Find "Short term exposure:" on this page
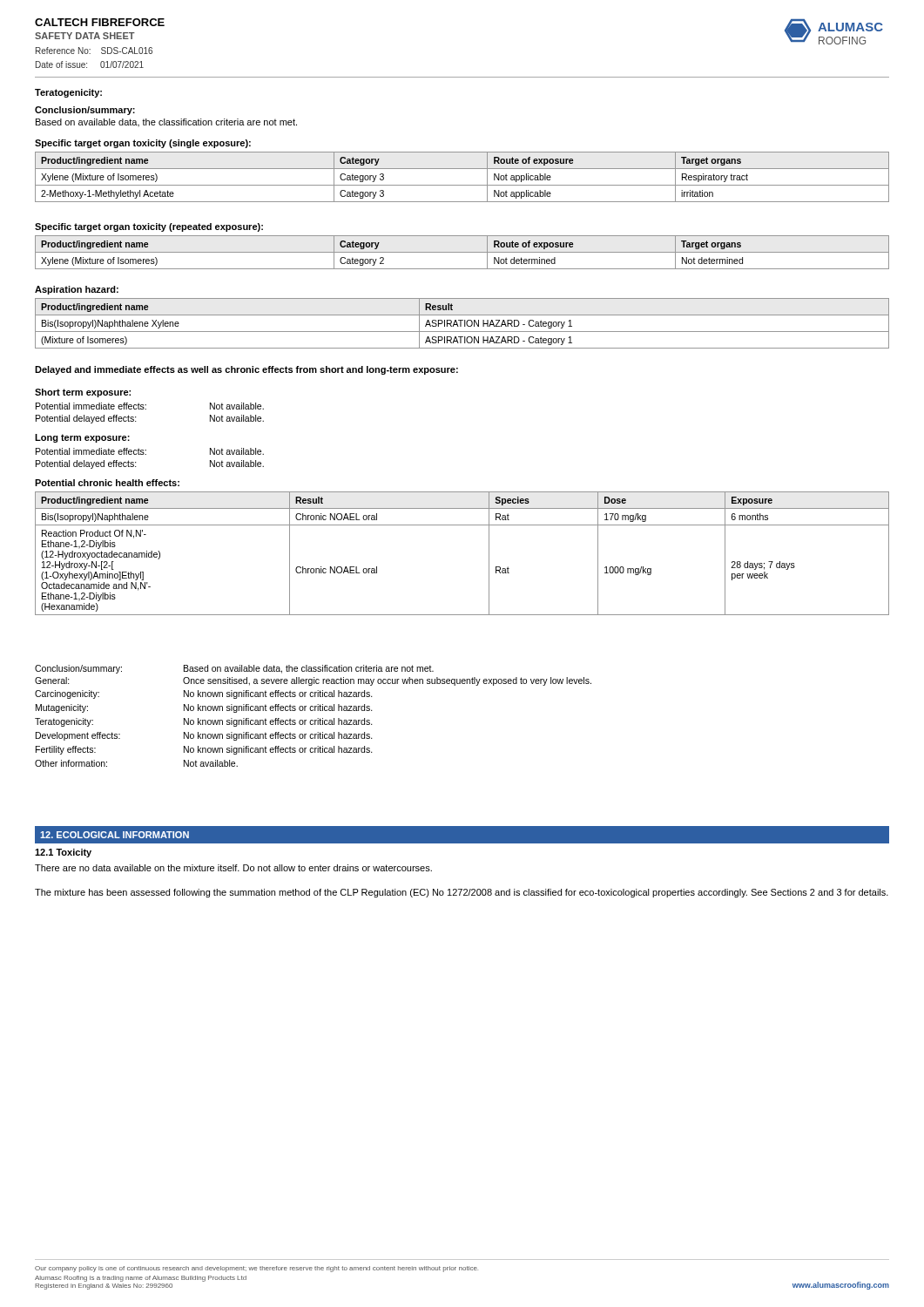 pos(83,392)
